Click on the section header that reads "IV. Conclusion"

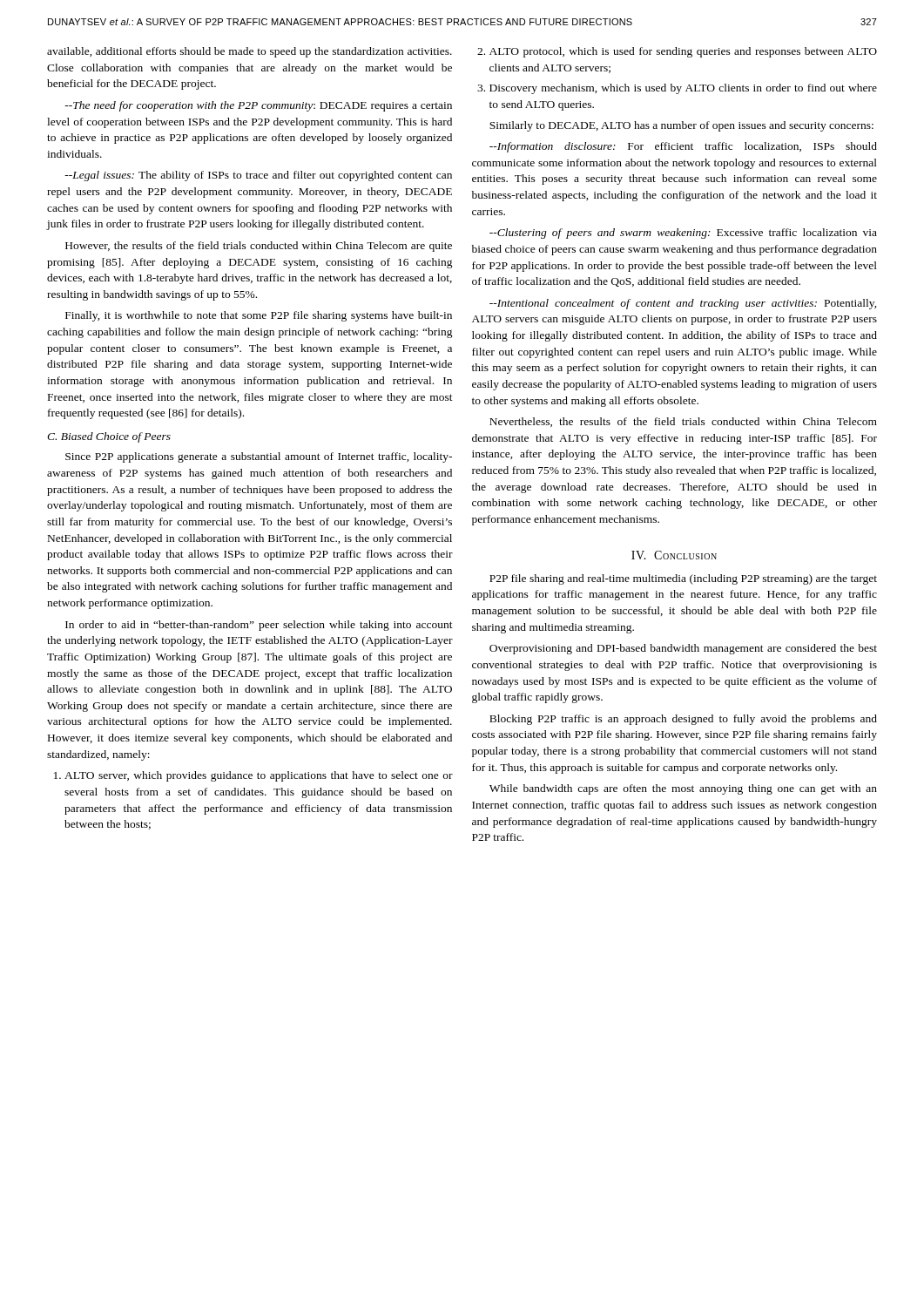point(674,555)
